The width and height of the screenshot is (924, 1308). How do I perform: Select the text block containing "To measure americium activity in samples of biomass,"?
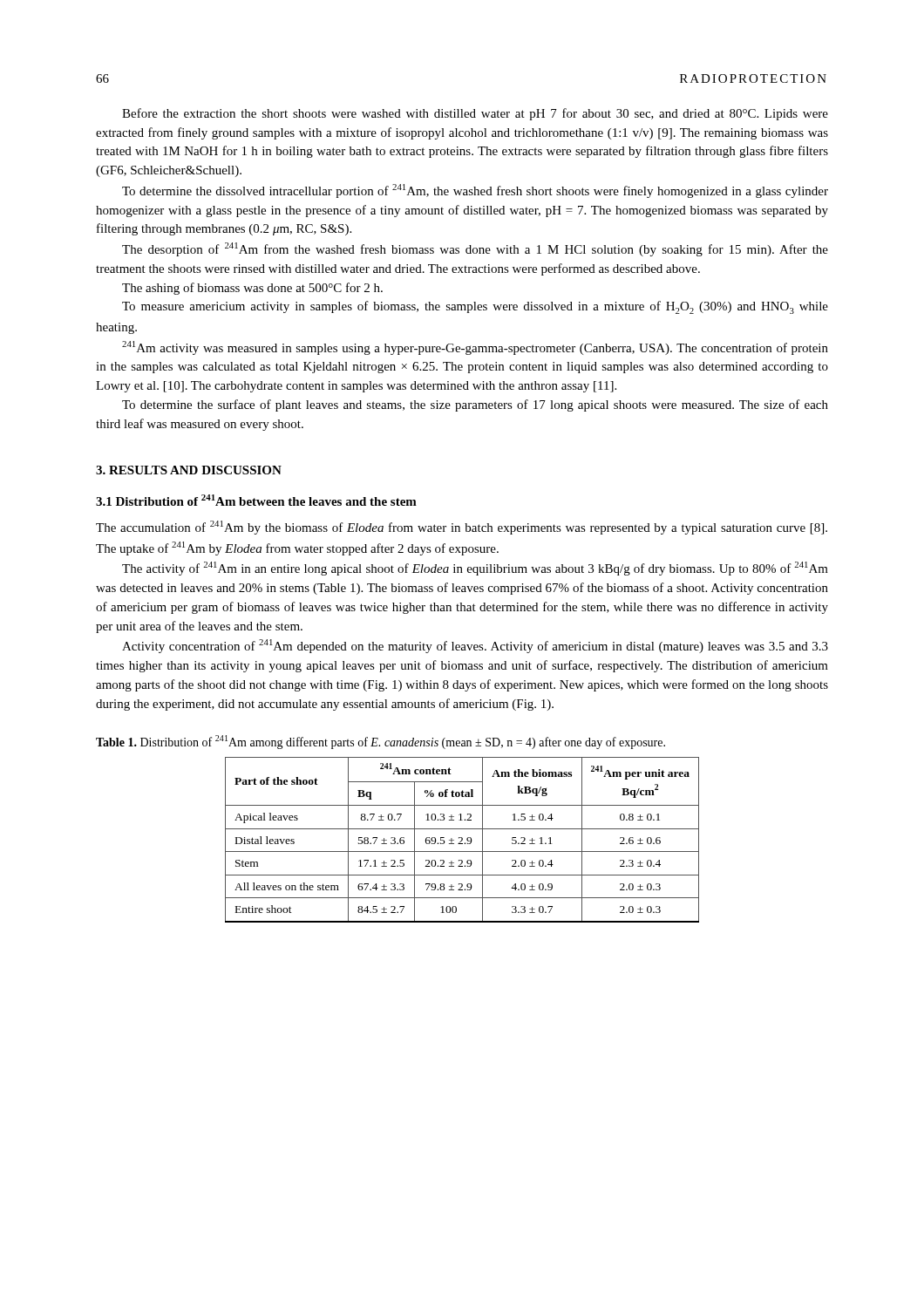(462, 317)
